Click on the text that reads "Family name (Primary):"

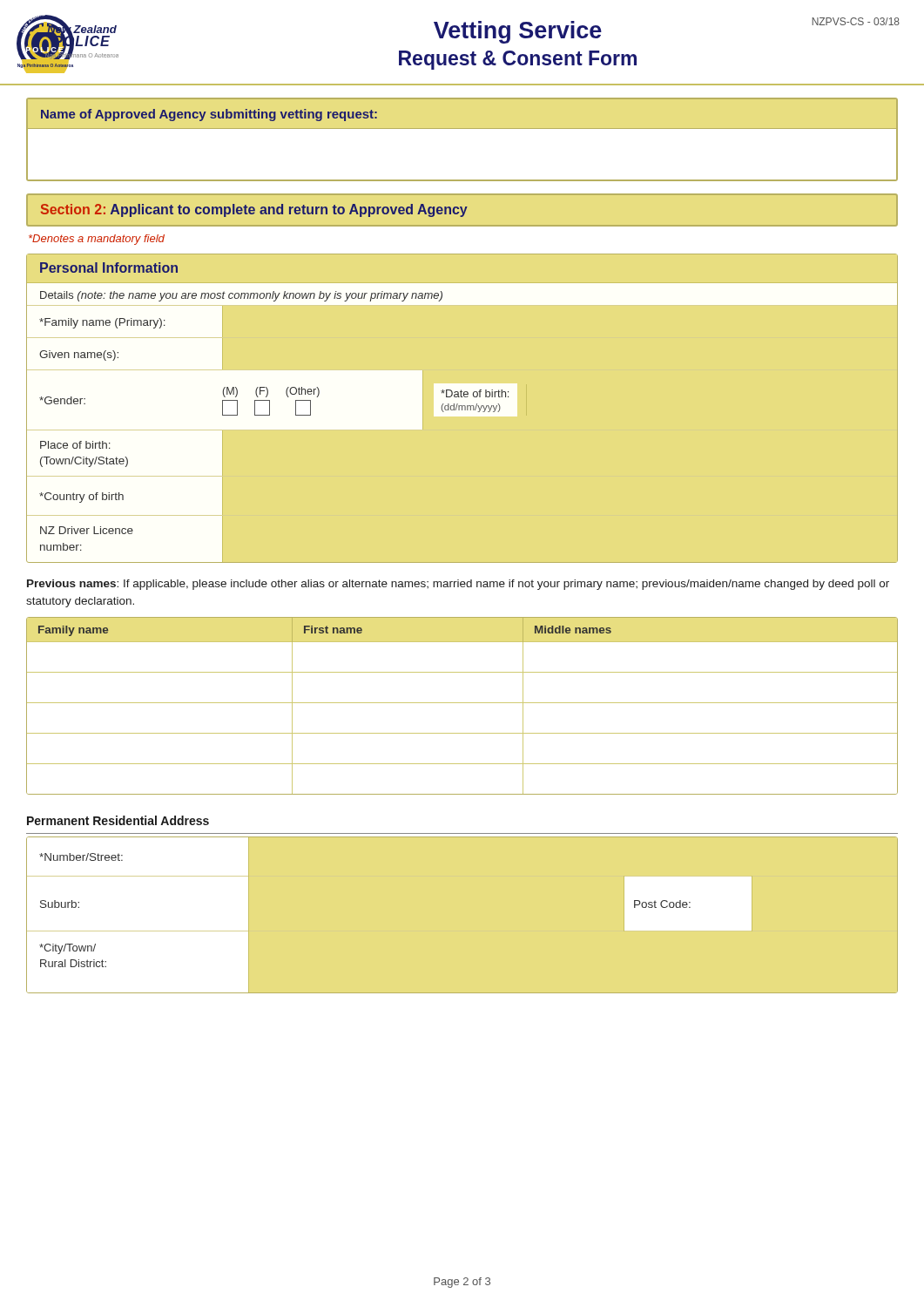tap(103, 322)
